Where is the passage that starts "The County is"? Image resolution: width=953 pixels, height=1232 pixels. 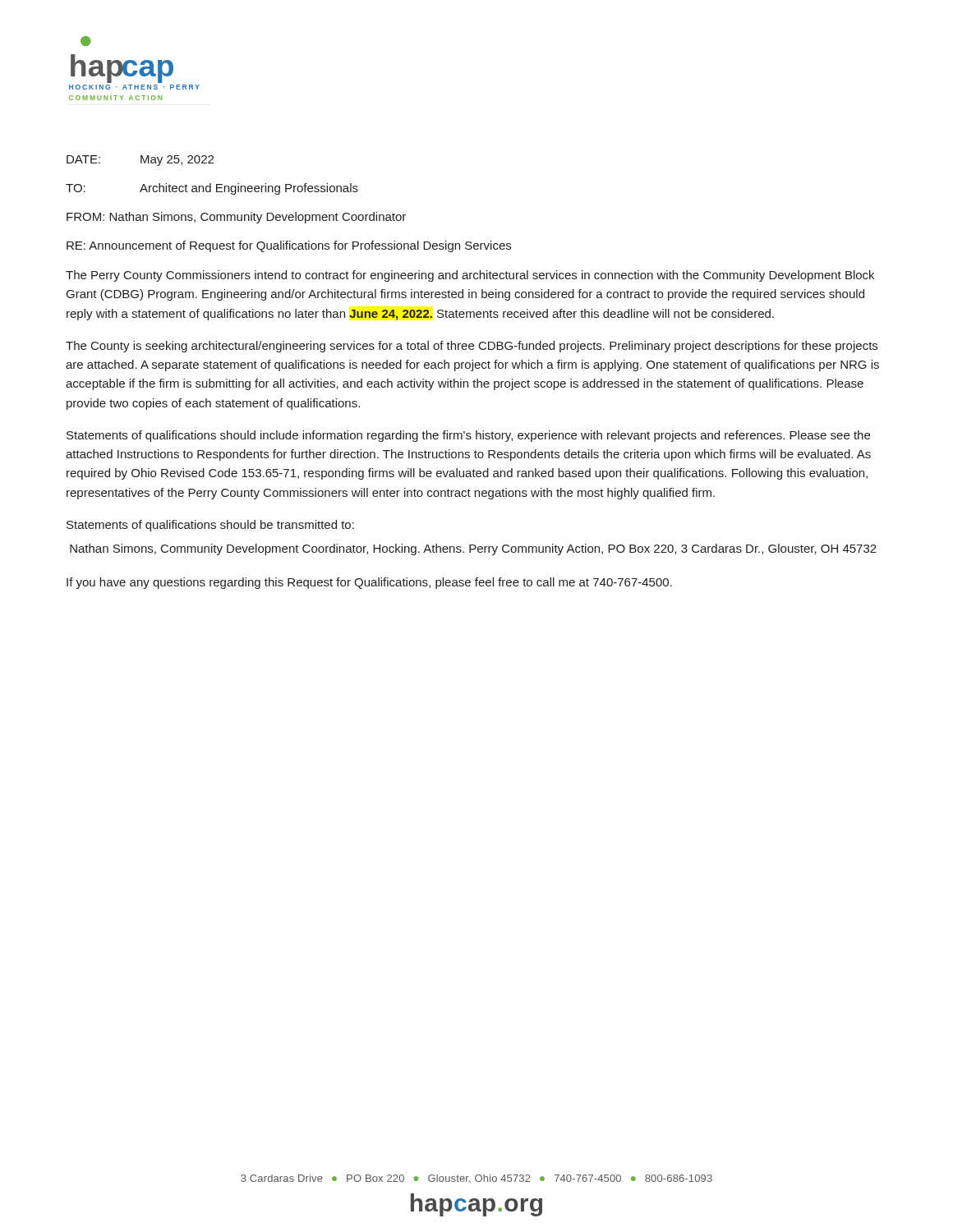(x=473, y=374)
